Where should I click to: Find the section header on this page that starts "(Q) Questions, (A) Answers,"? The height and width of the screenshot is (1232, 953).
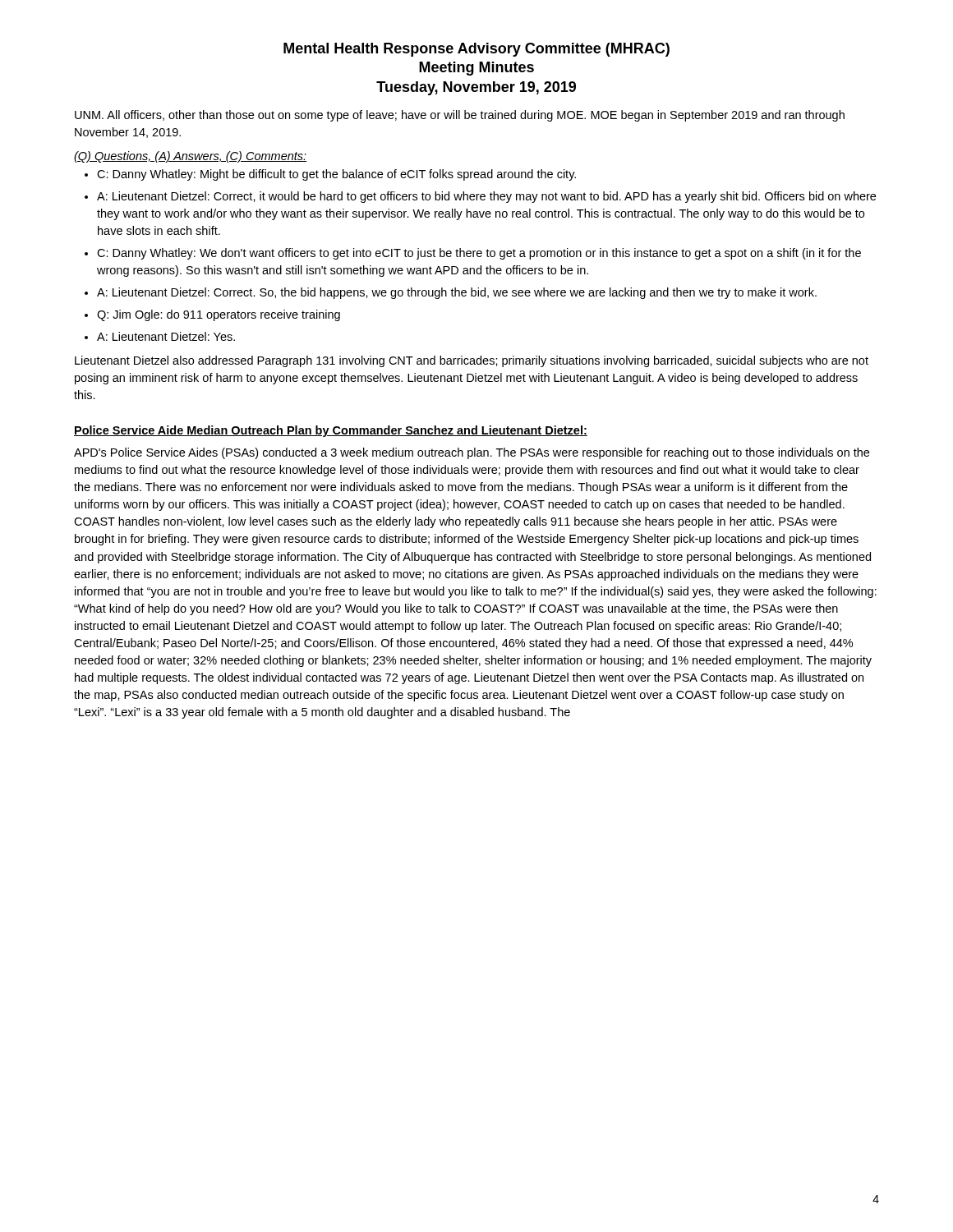click(x=190, y=156)
